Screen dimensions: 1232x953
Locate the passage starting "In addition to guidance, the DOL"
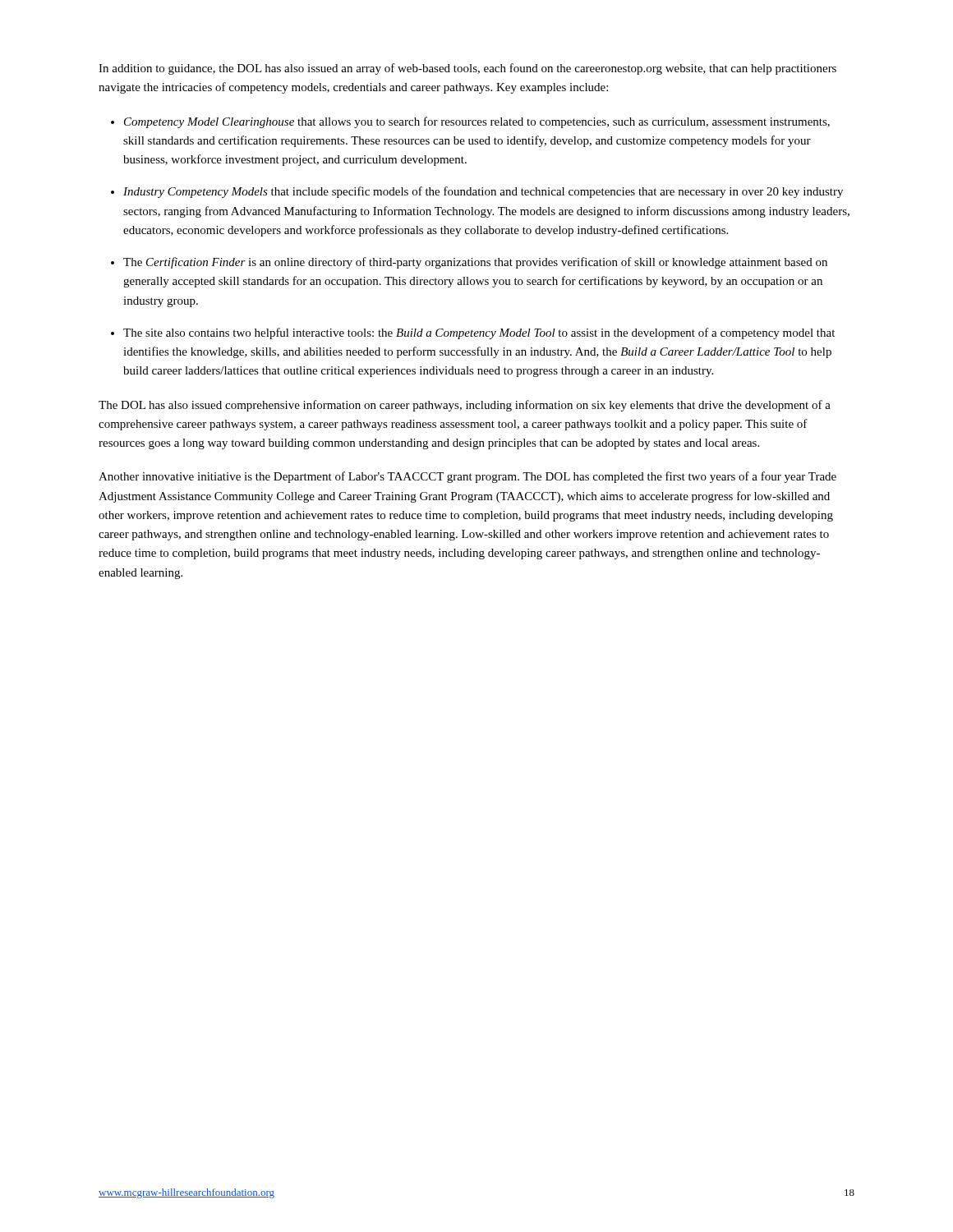[468, 78]
